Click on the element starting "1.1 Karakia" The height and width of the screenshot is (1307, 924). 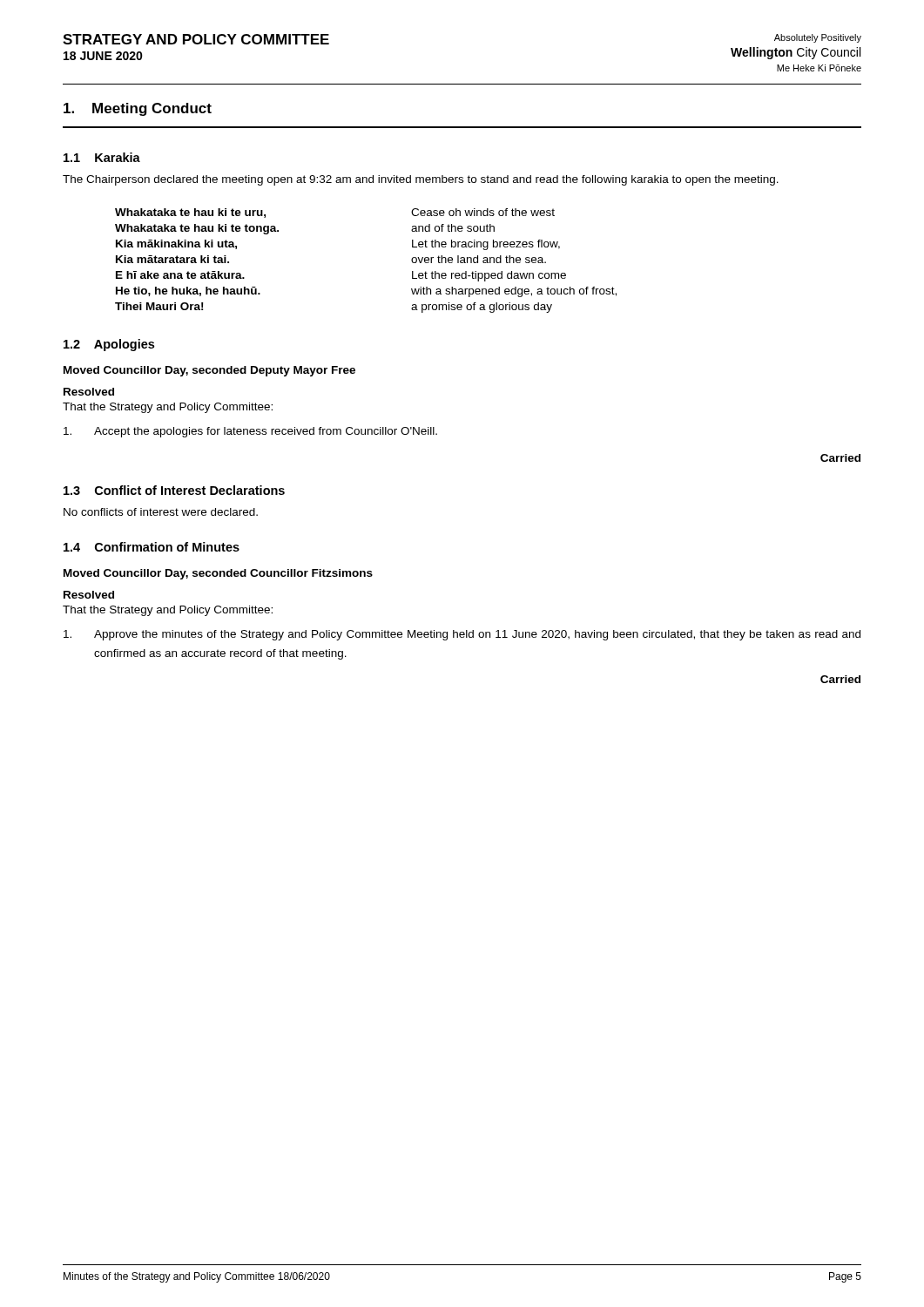(101, 158)
